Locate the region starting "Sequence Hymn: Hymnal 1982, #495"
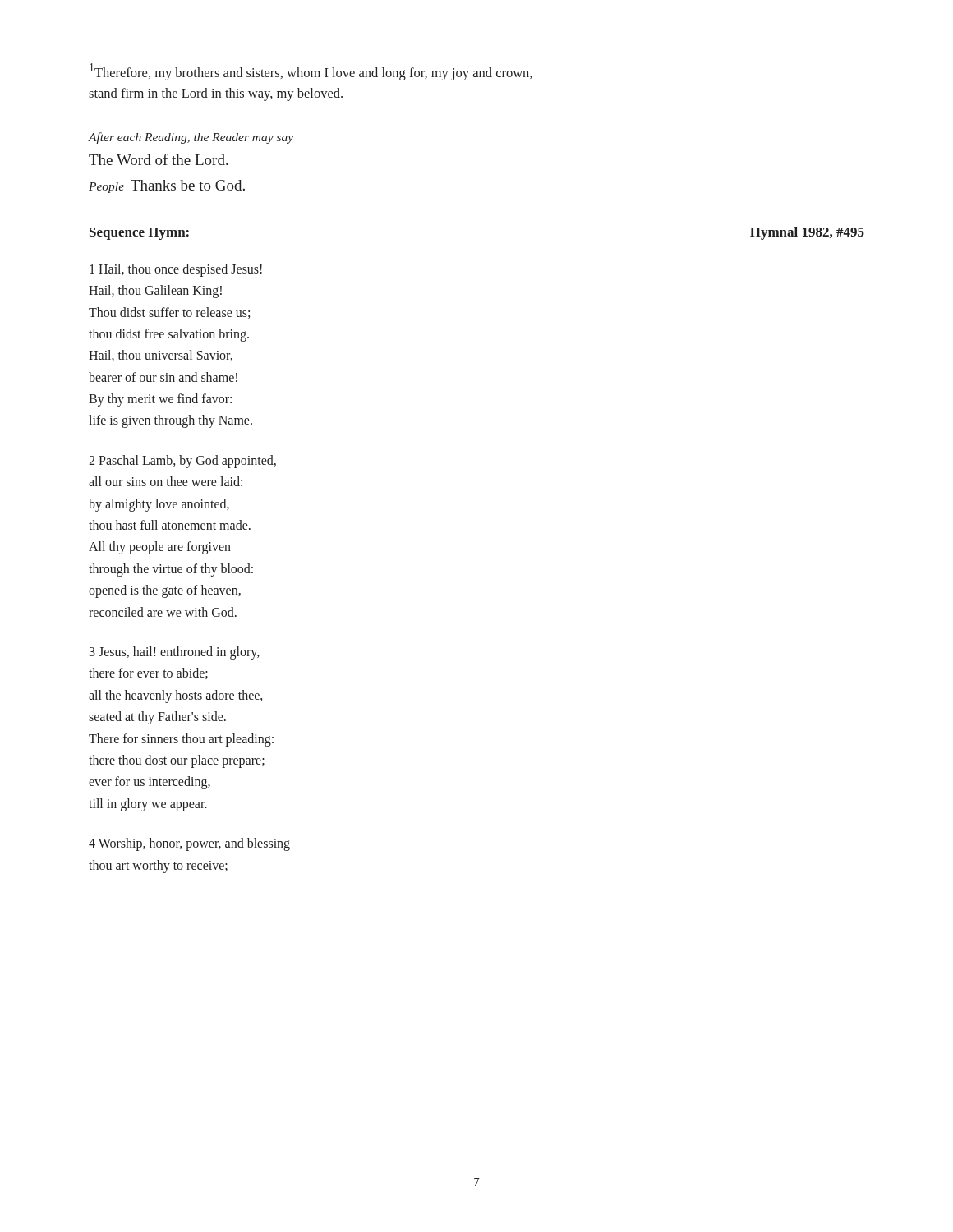 click(x=142, y=233)
